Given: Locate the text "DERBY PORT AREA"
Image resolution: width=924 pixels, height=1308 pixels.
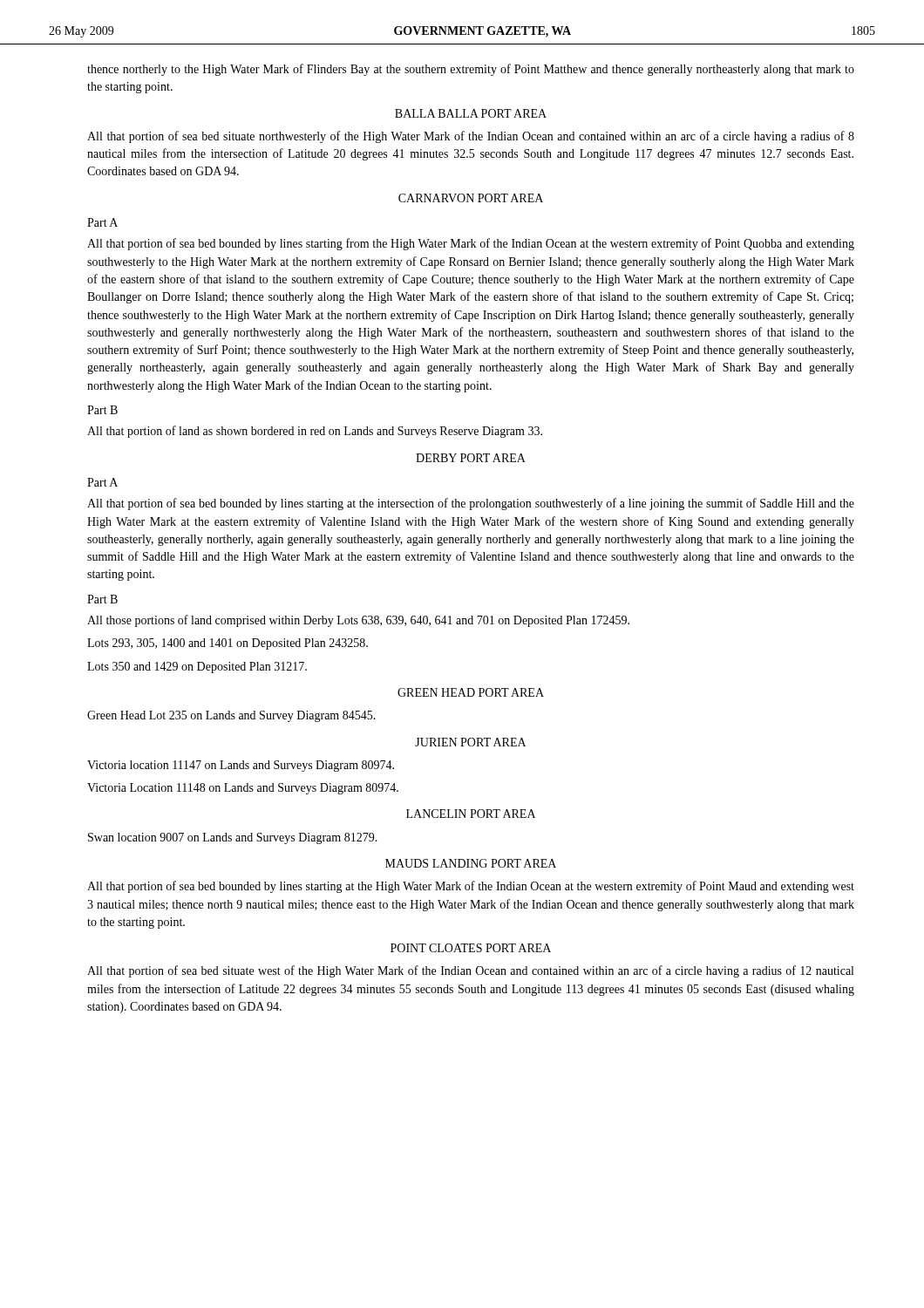Looking at the screenshot, I should tap(471, 459).
